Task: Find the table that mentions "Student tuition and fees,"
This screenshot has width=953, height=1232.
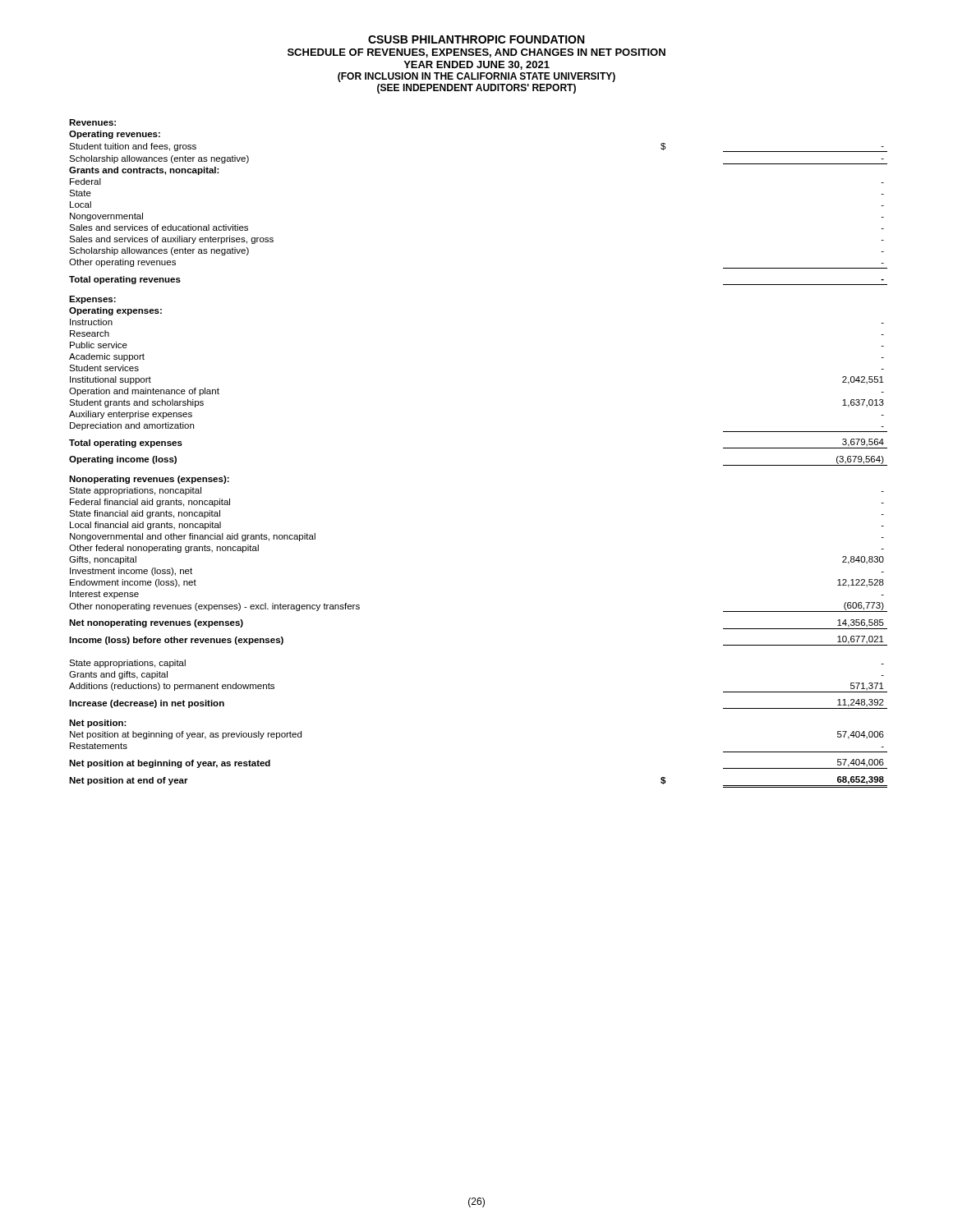Action: (x=476, y=452)
